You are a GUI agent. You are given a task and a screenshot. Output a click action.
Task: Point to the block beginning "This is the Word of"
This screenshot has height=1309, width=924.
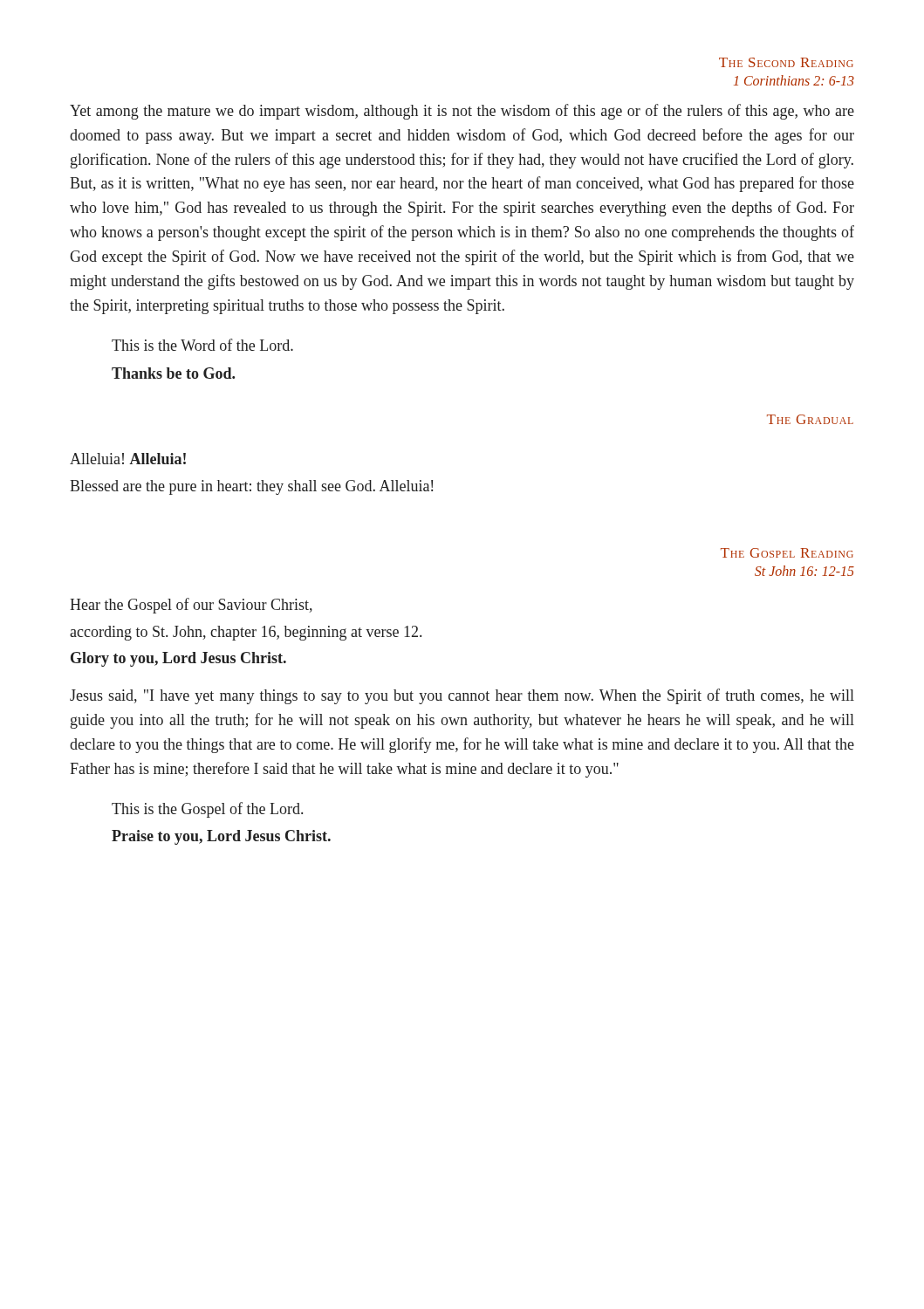[x=203, y=345]
